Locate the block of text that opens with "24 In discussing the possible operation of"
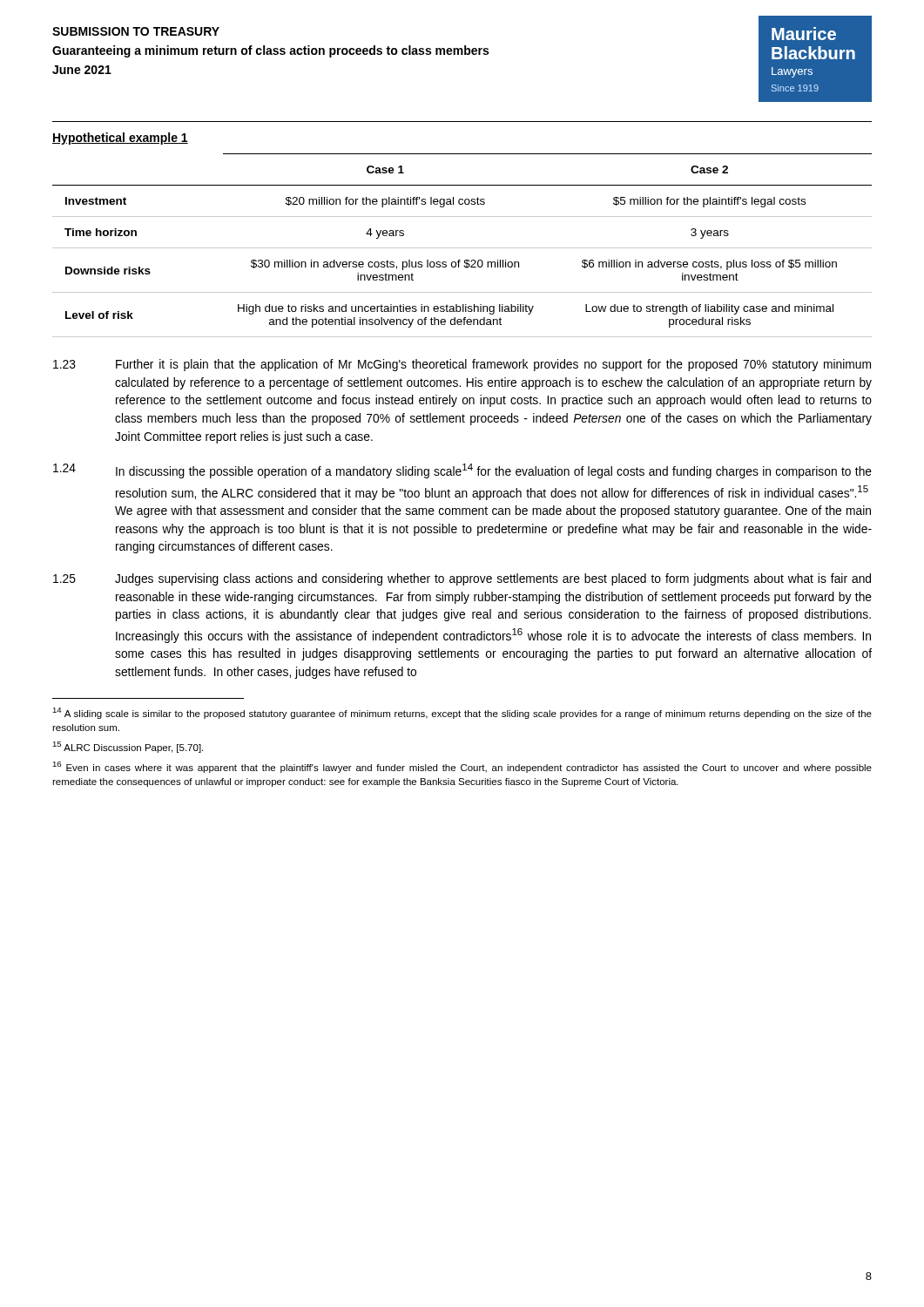 coord(462,509)
